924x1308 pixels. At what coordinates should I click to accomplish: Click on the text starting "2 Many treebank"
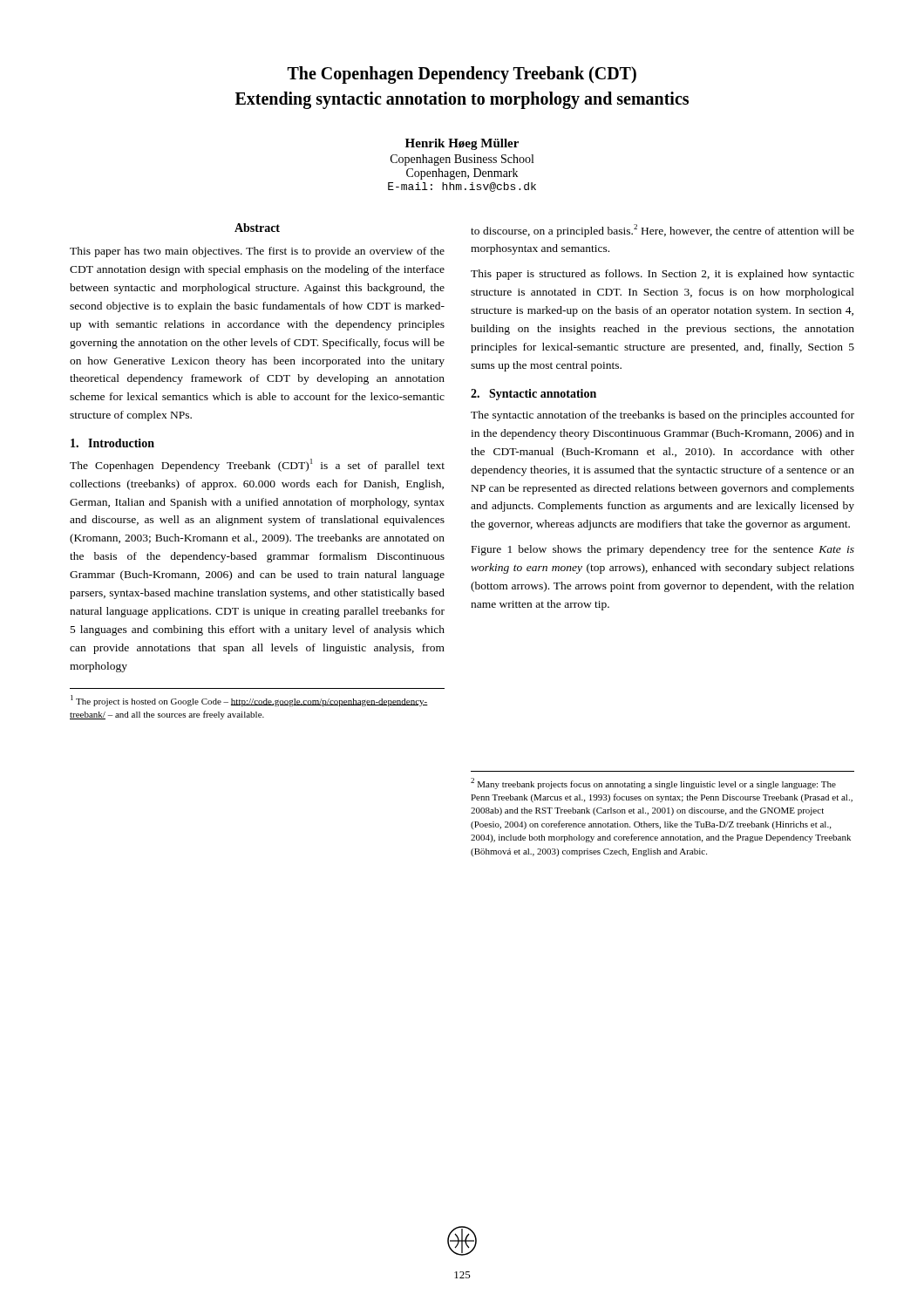point(662,816)
